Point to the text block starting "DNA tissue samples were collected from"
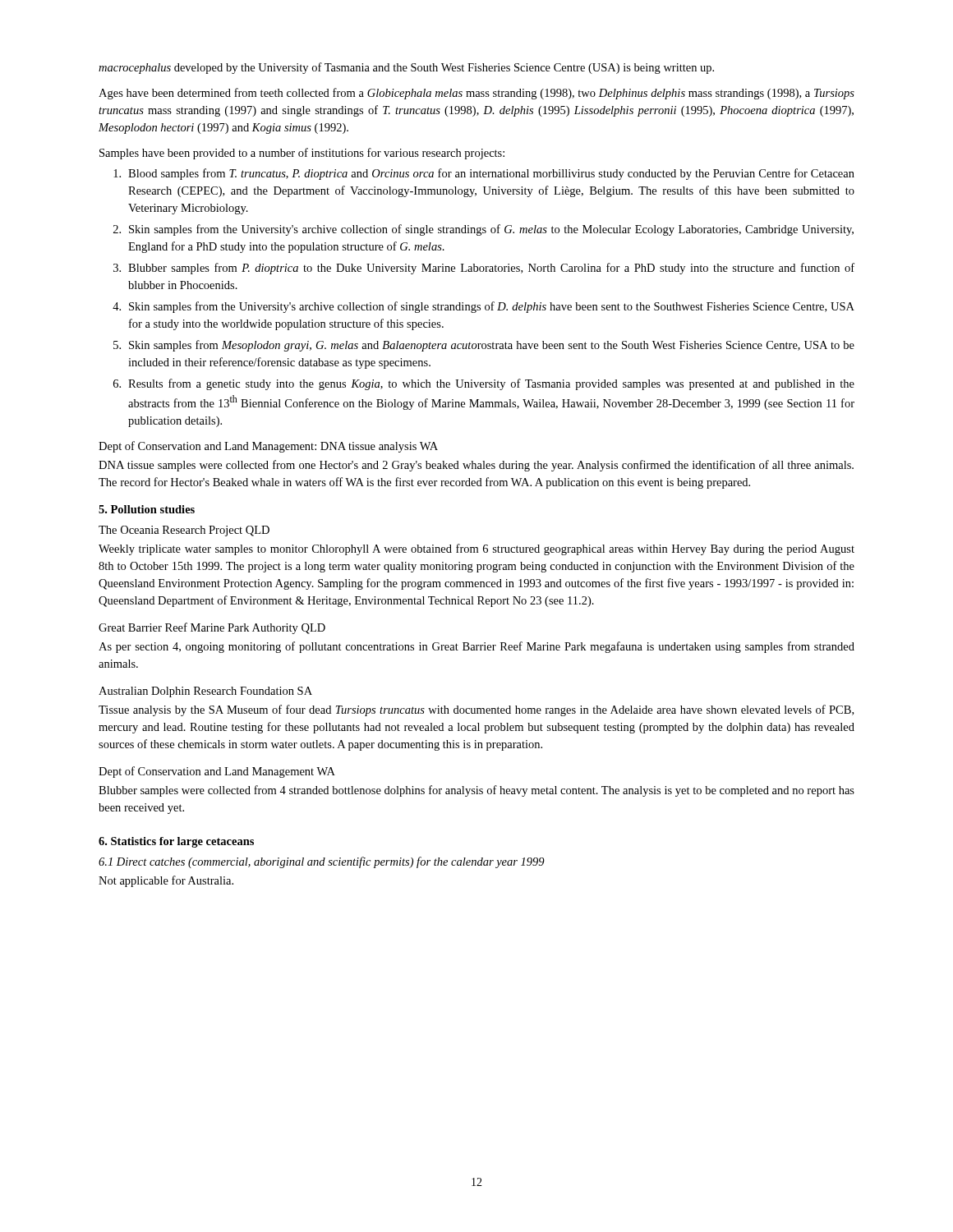 476,474
